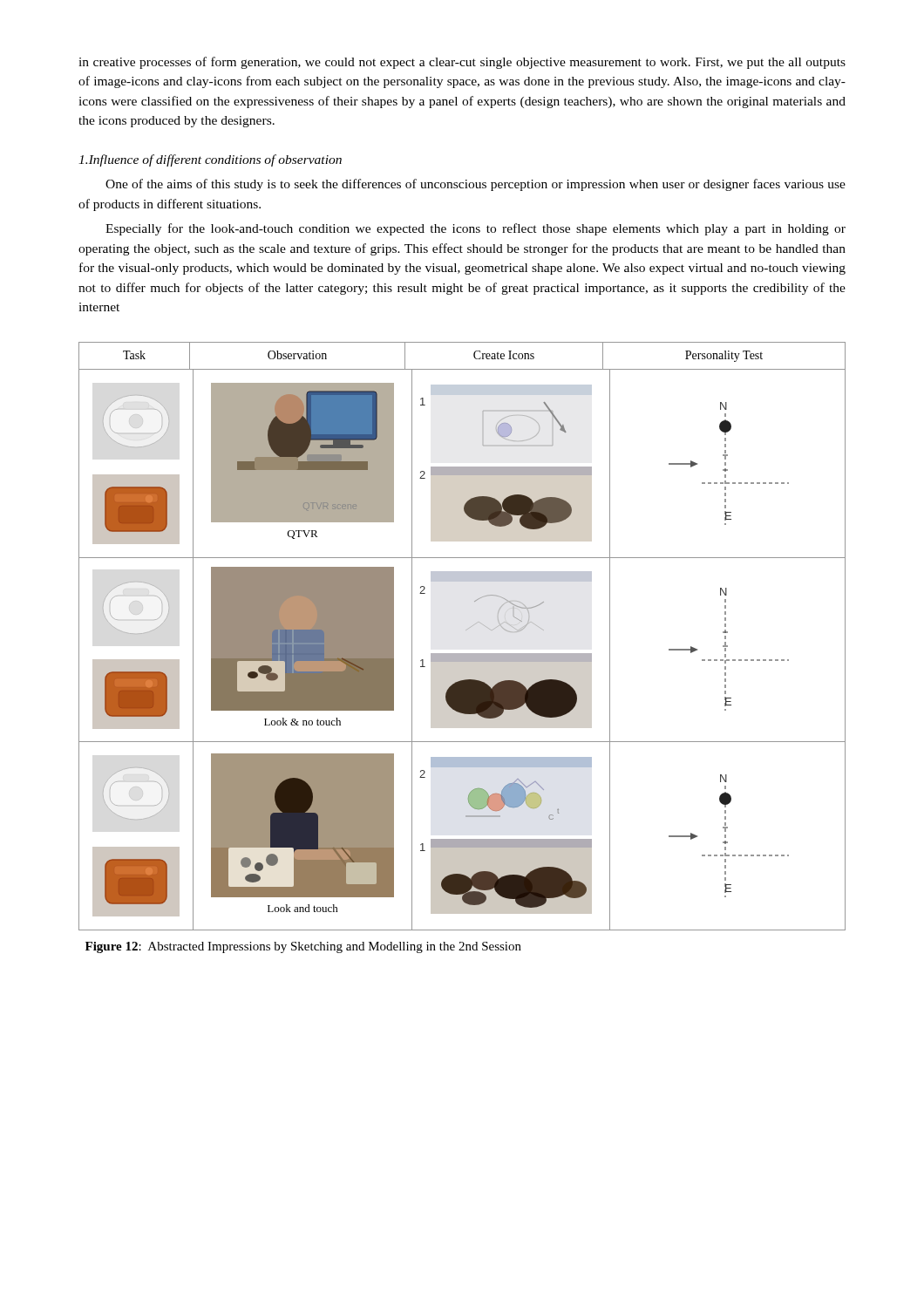Where is the passage that starts "One of the aims of this study is"?

coord(462,194)
